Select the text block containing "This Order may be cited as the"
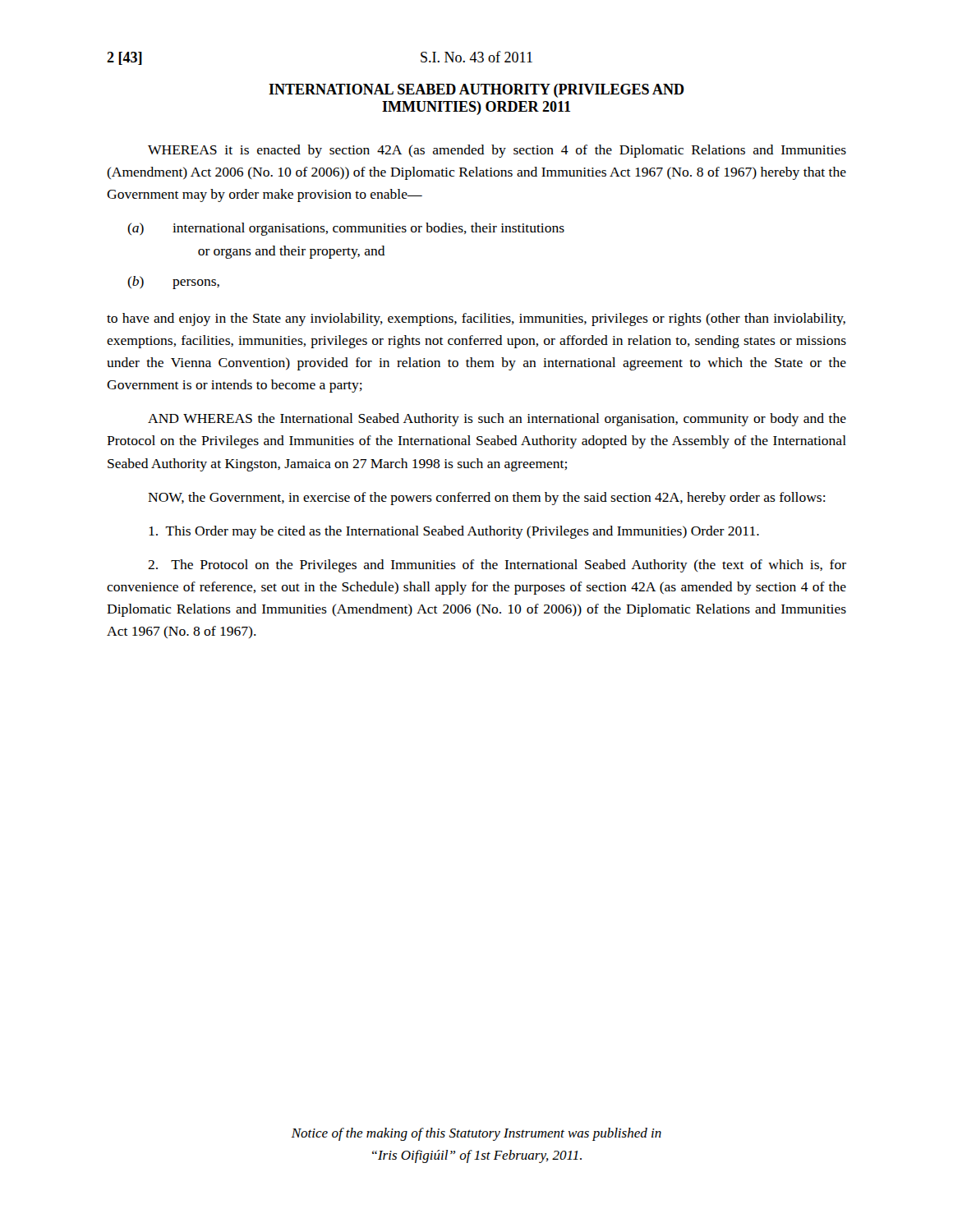Image resolution: width=953 pixels, height=1232 pixels. [454, 530]
